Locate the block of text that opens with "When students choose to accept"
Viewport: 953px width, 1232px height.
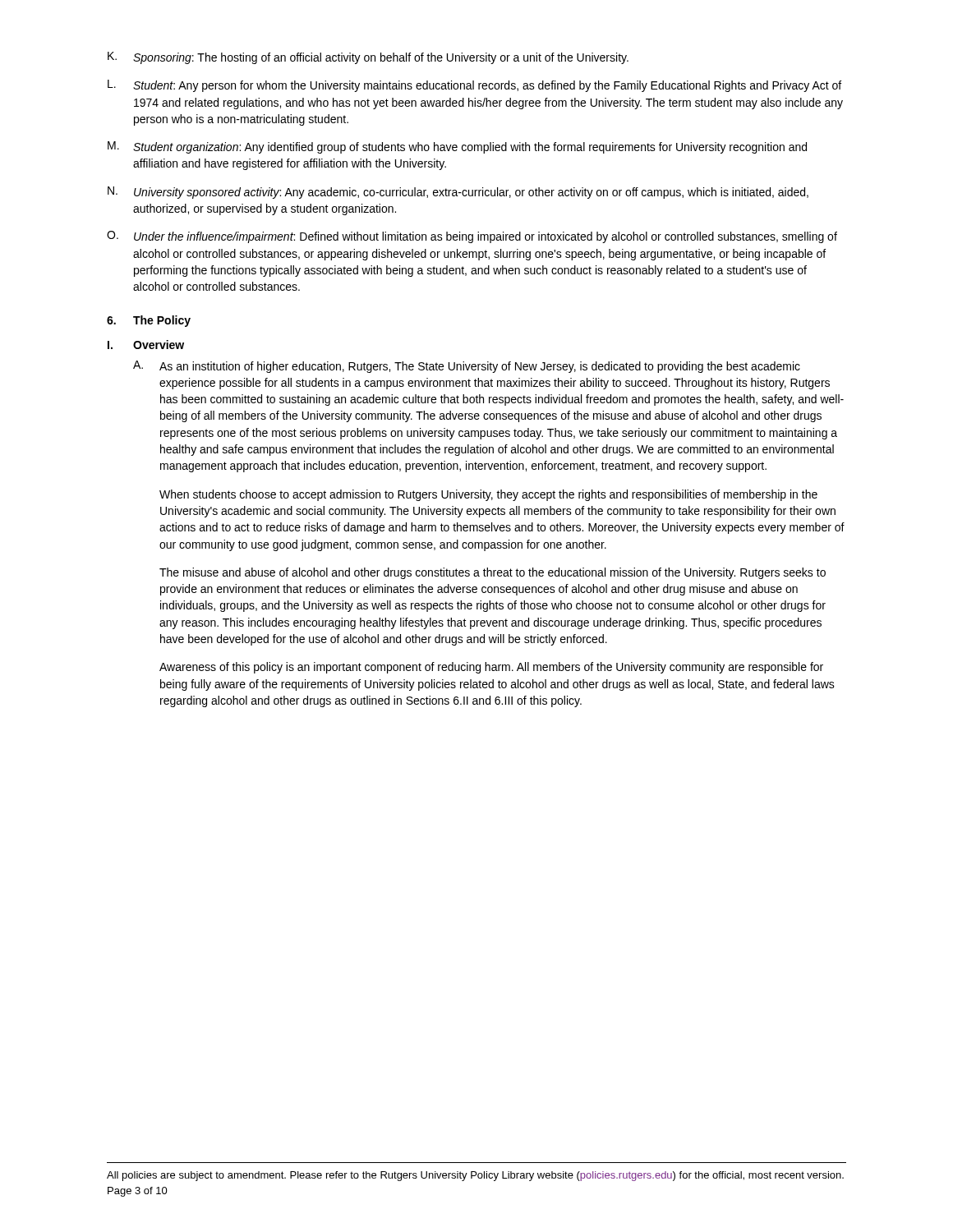tap(502, 519)
